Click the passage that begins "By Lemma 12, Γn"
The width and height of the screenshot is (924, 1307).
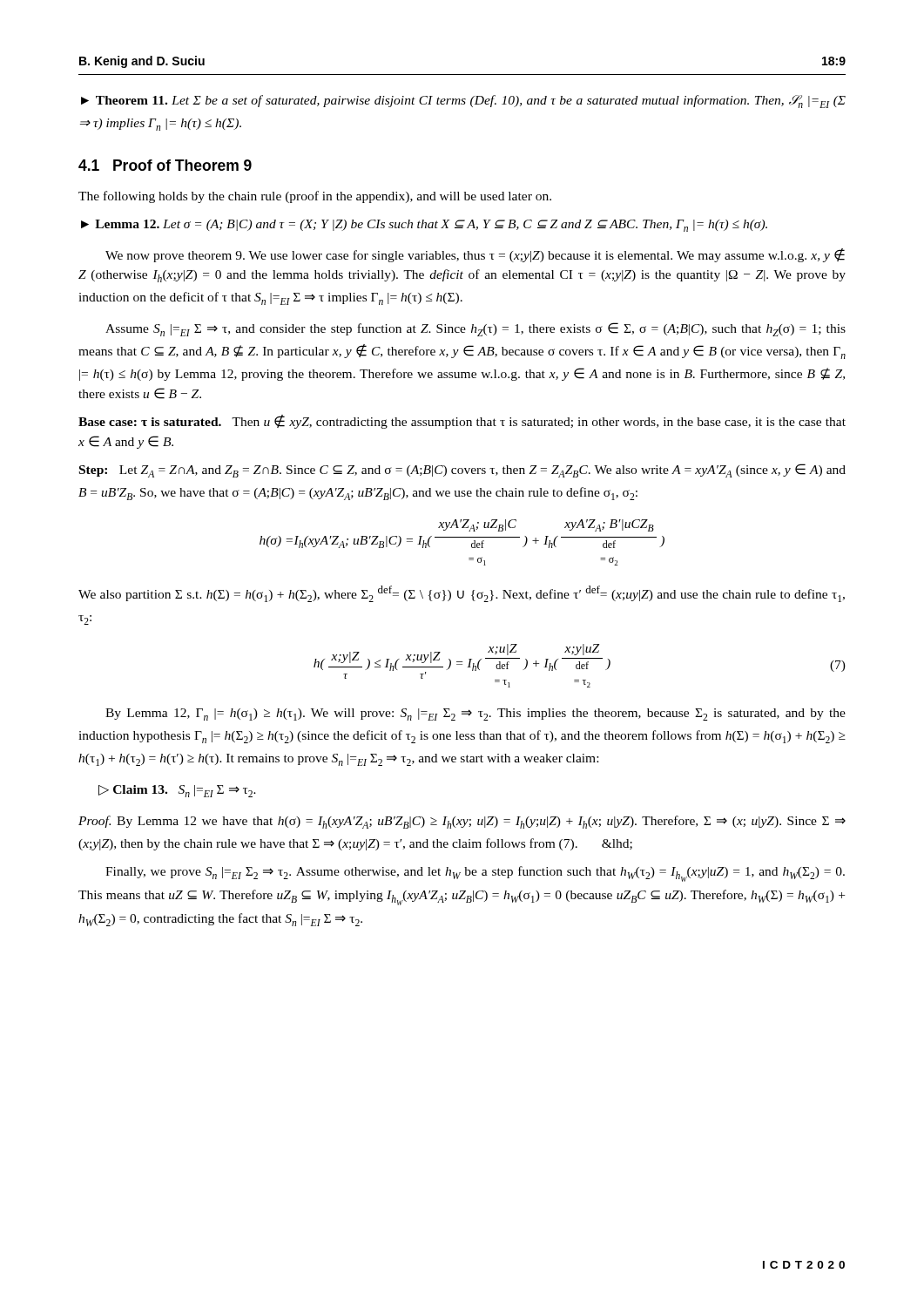coord(462,737)
